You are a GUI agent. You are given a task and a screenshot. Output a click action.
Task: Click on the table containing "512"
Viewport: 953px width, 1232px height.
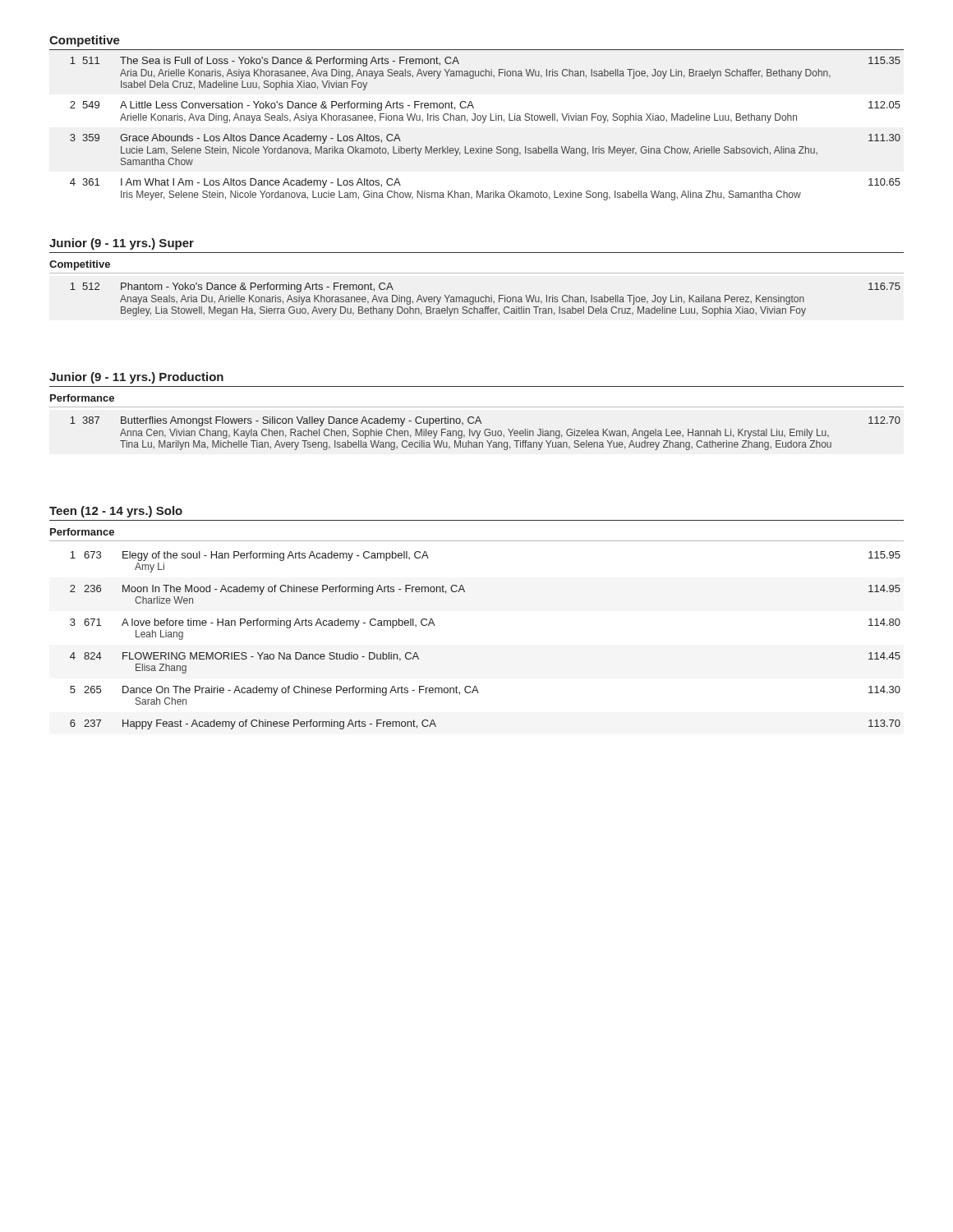pos(476,298)
